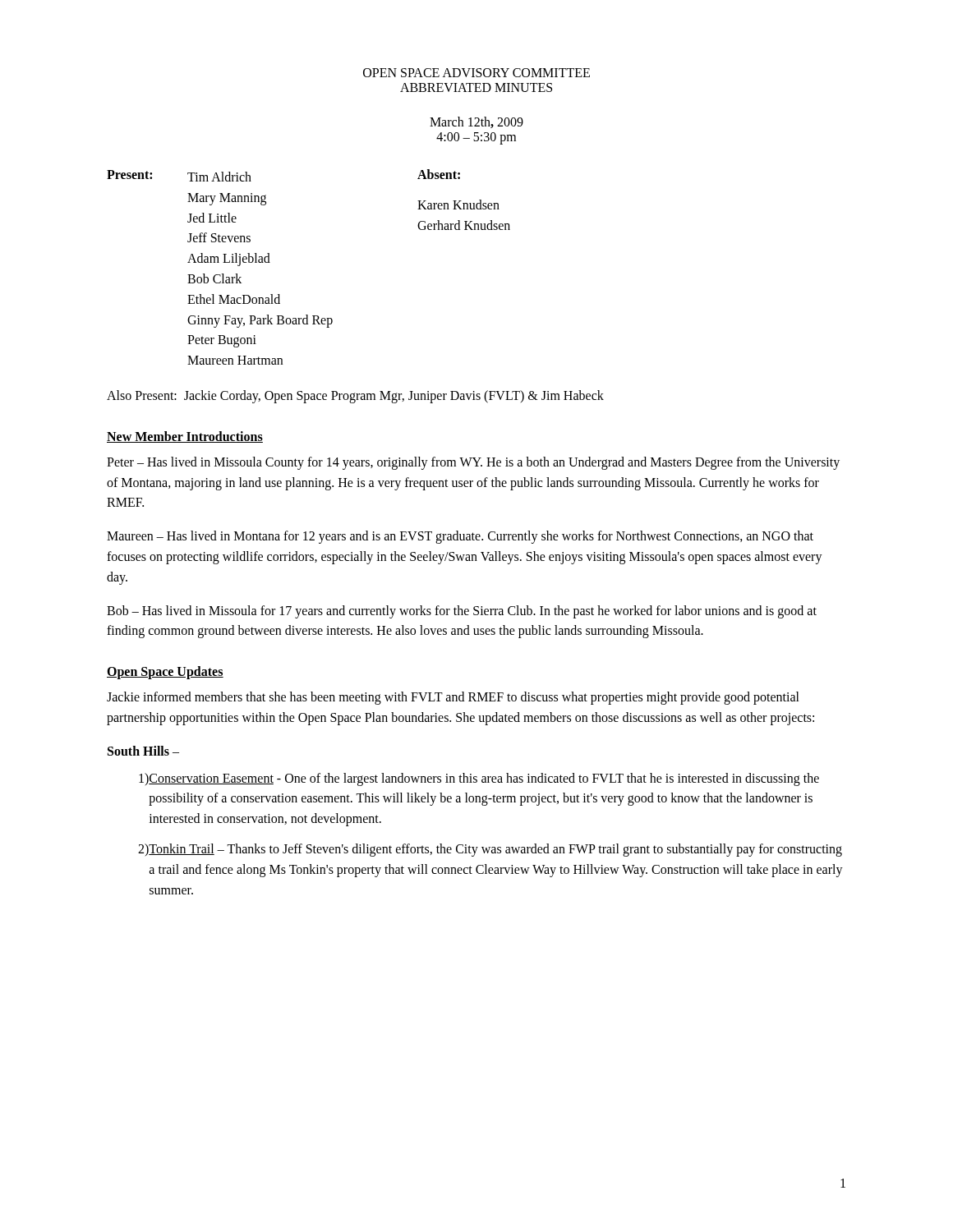Screen dimensions: 1232x953
Task: Locate the block starting "Maureen – Has lived in Montana for 12"
Action: (x=464, y=556)
